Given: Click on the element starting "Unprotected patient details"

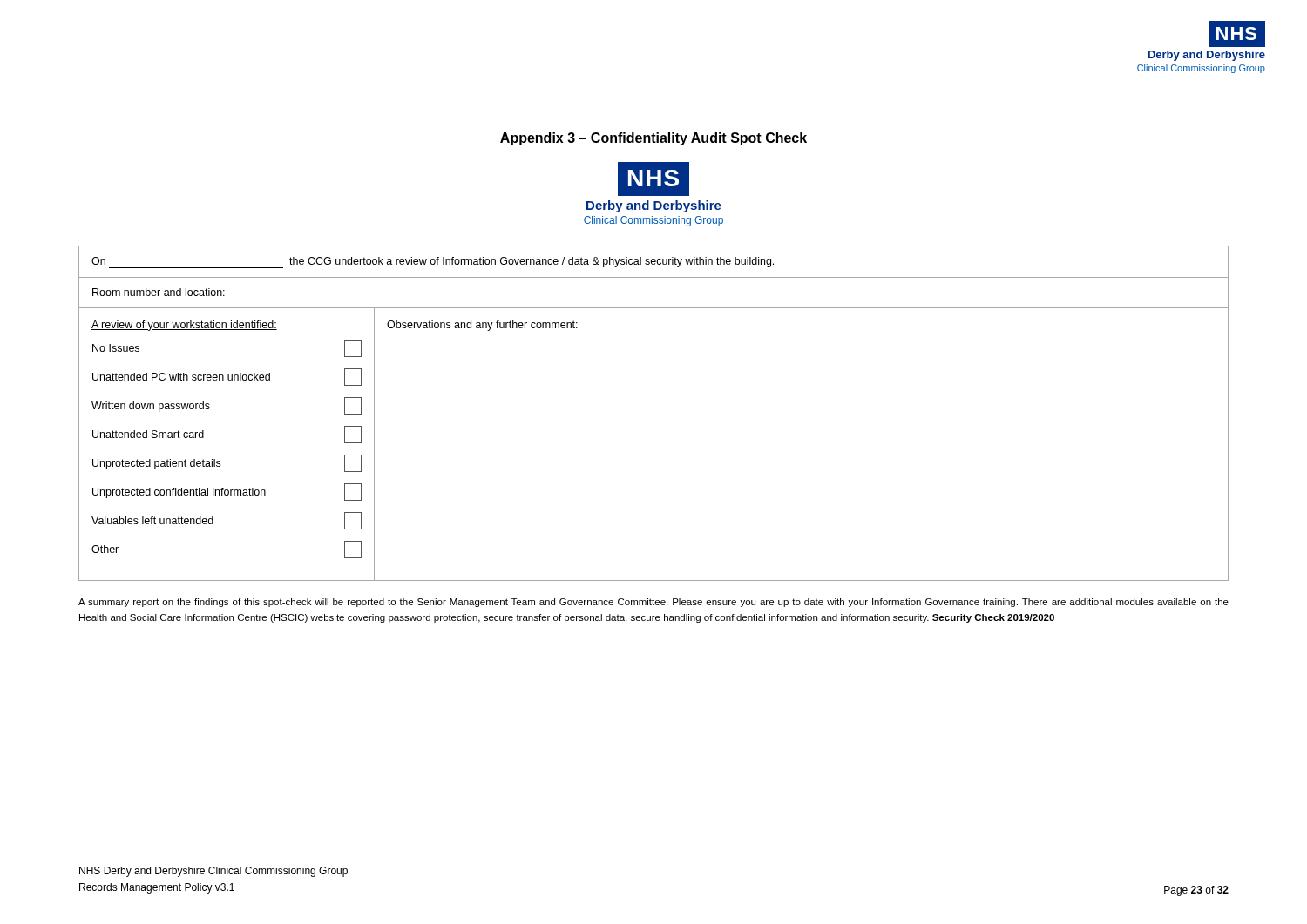Looking at the screenshot, I should (227, 463).
